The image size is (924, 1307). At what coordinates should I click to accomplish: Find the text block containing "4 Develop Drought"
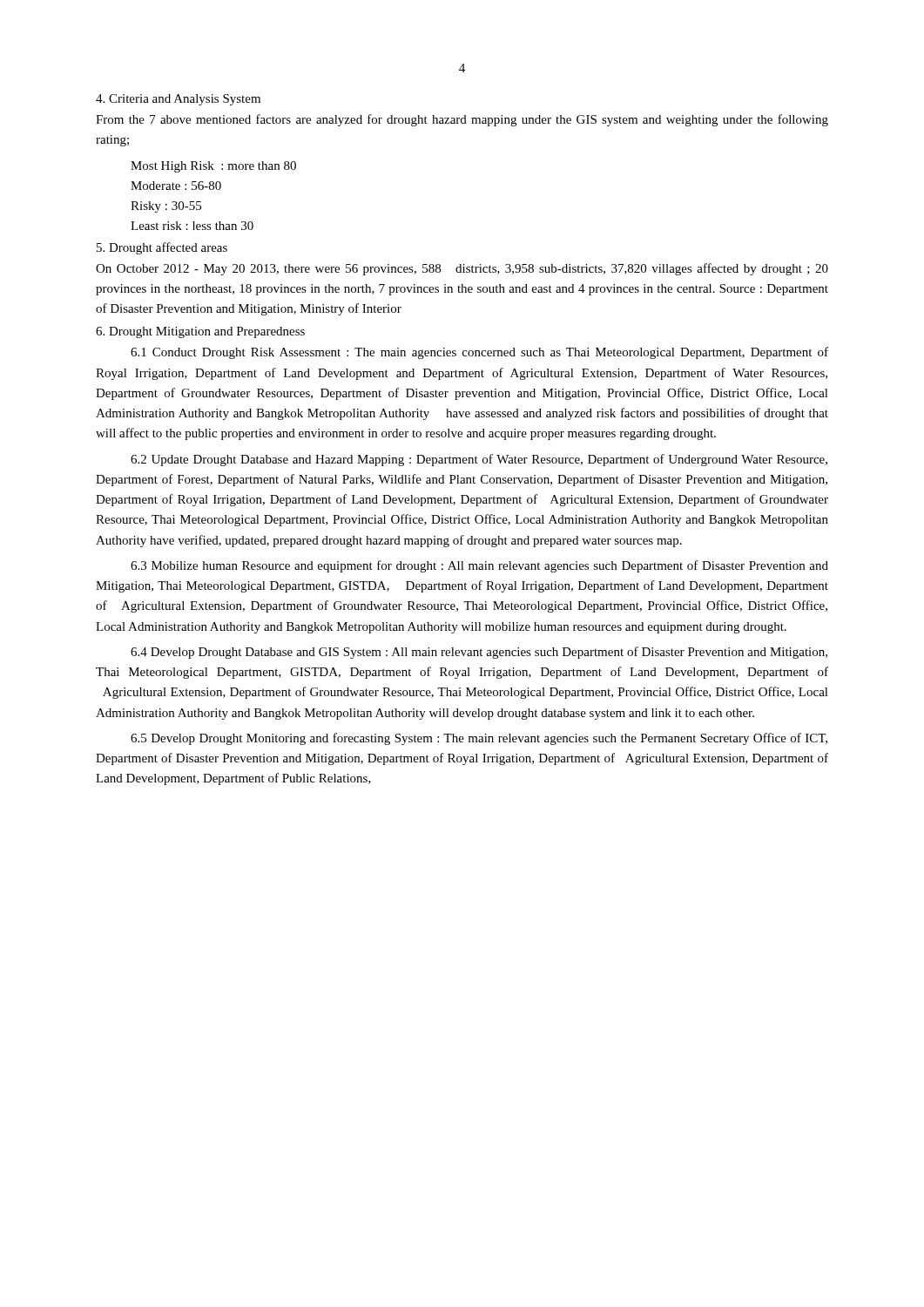462,682
